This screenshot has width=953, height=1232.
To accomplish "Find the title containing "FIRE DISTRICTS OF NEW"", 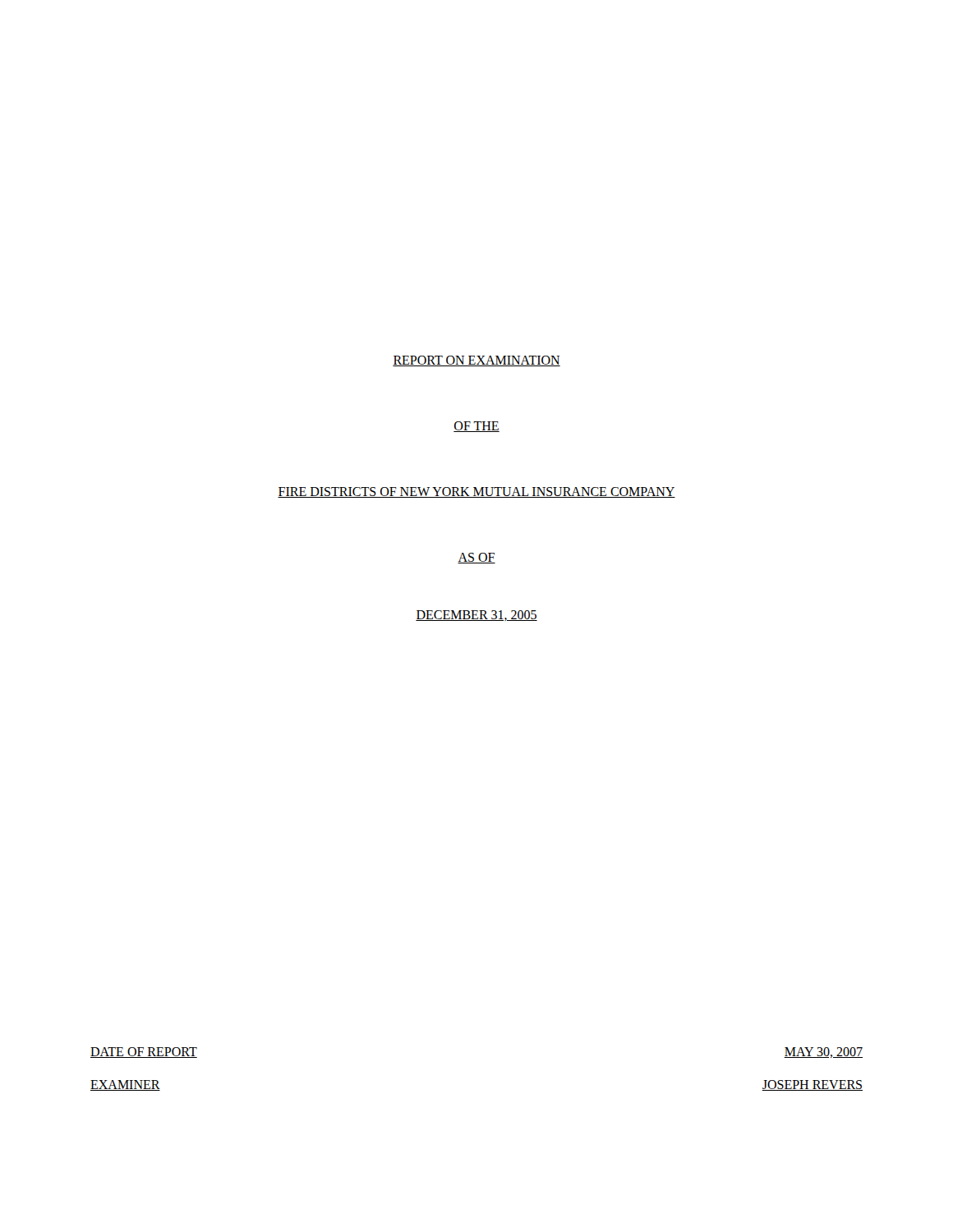I will pyautogui.click(x=476, y=492).
